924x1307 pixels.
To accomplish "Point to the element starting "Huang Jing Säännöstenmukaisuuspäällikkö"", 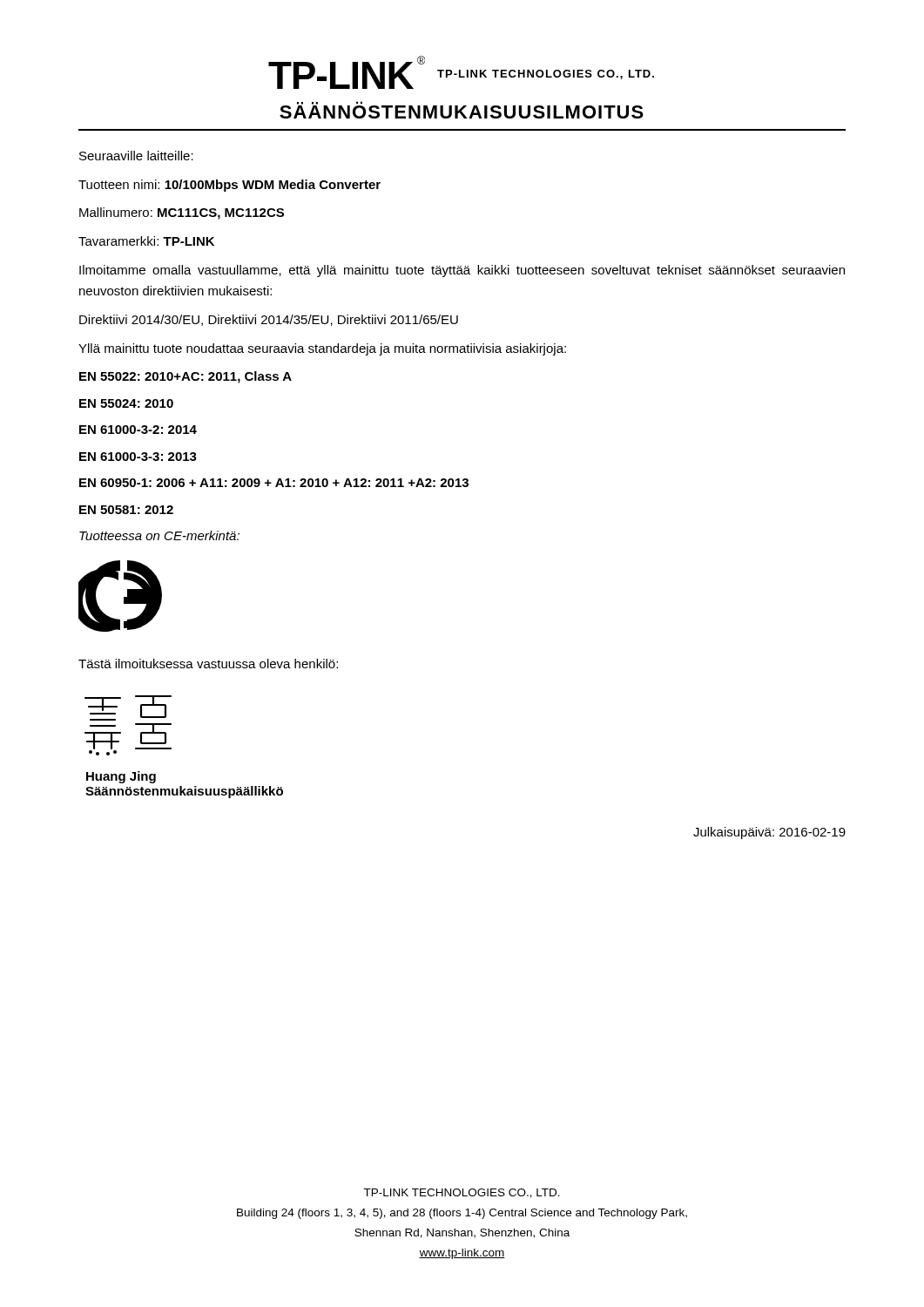I will pyautogui.click(x=121, y=777).
